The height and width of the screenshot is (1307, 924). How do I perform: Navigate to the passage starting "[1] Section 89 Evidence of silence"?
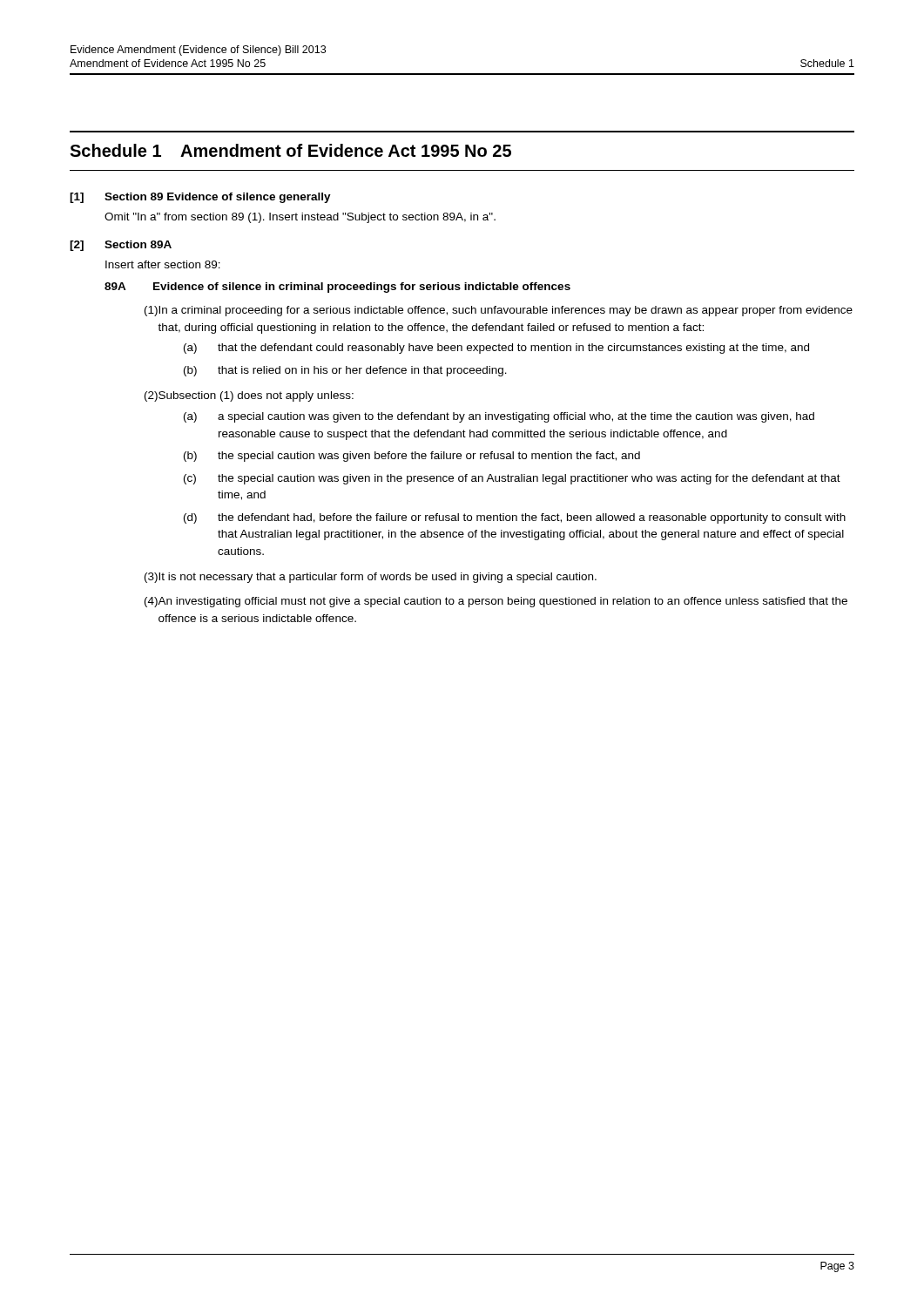pyautogui.click(x=200, y=196)
